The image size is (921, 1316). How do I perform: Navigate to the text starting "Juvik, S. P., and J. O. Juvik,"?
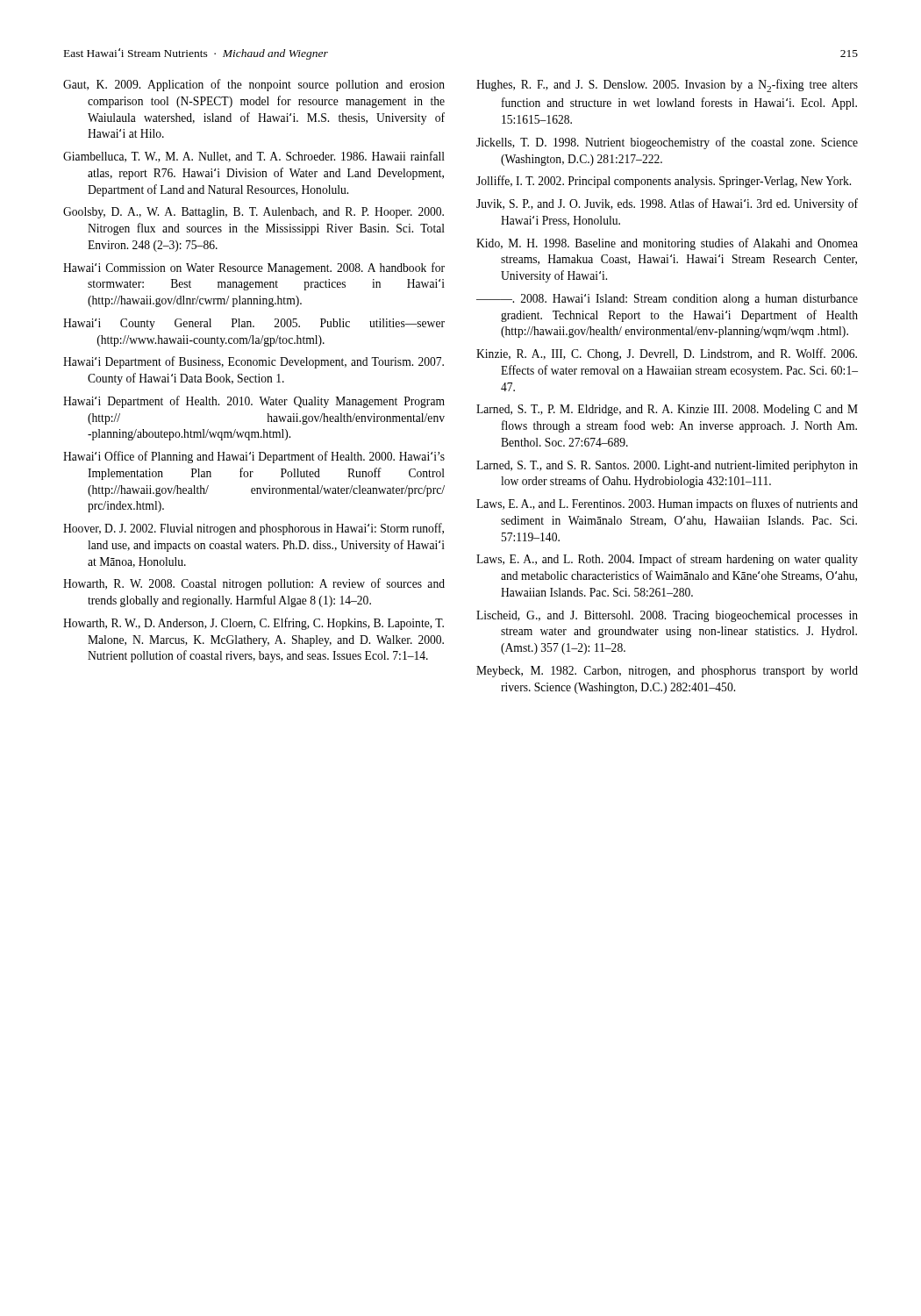(x=667, y=212)
